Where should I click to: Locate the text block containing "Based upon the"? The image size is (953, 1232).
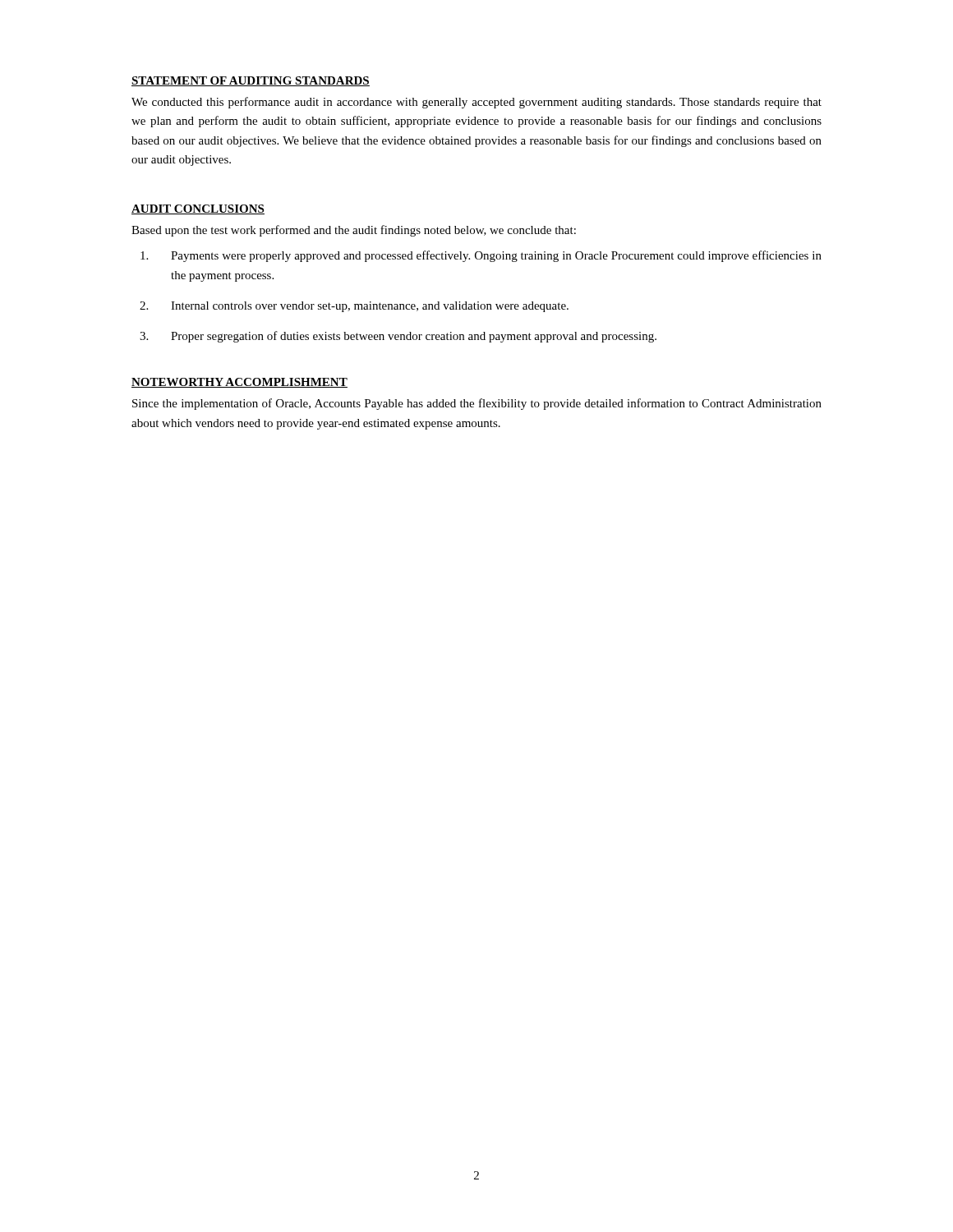click(476, 230)
